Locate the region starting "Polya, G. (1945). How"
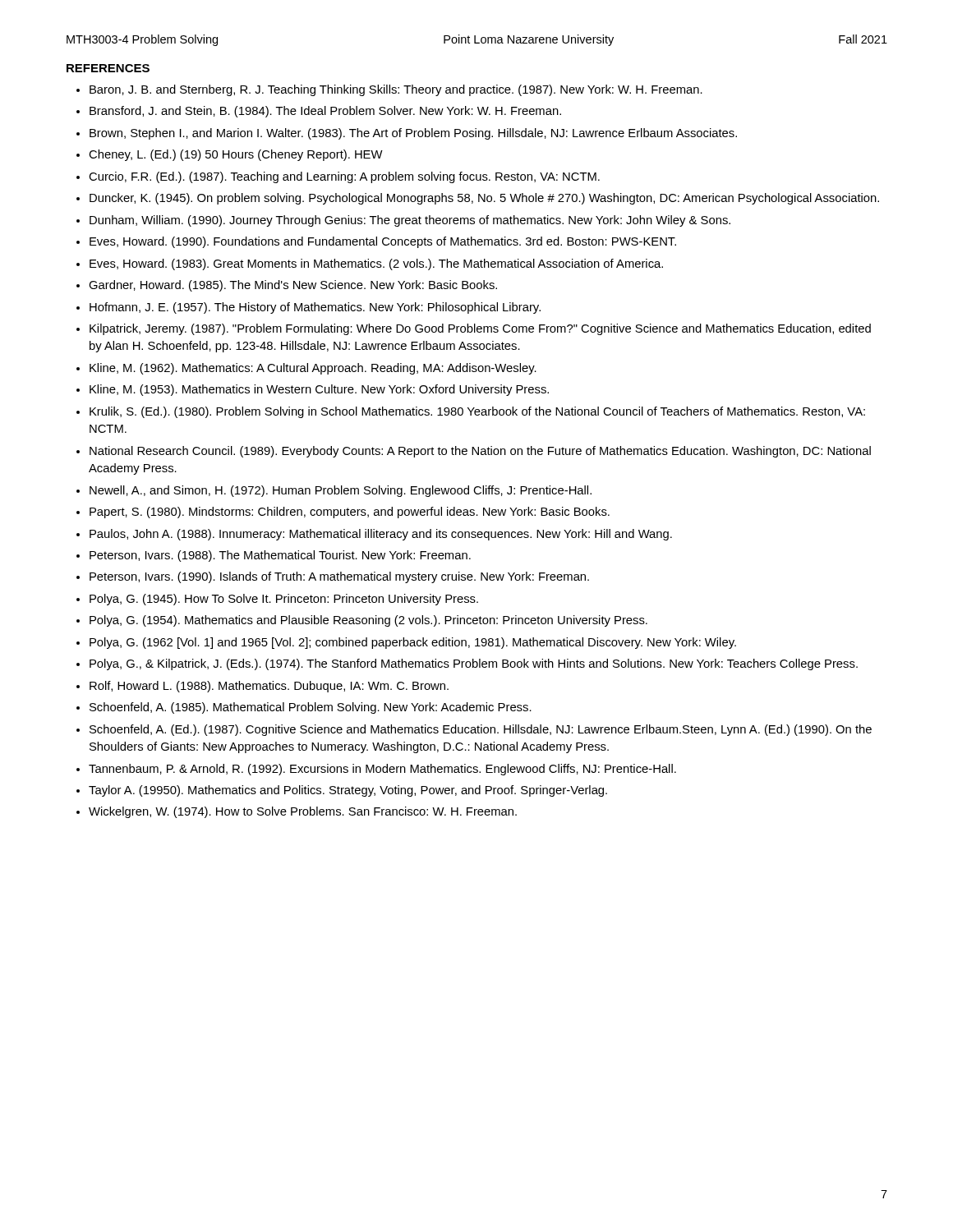The image size is (953, 1232). (284, 599)
